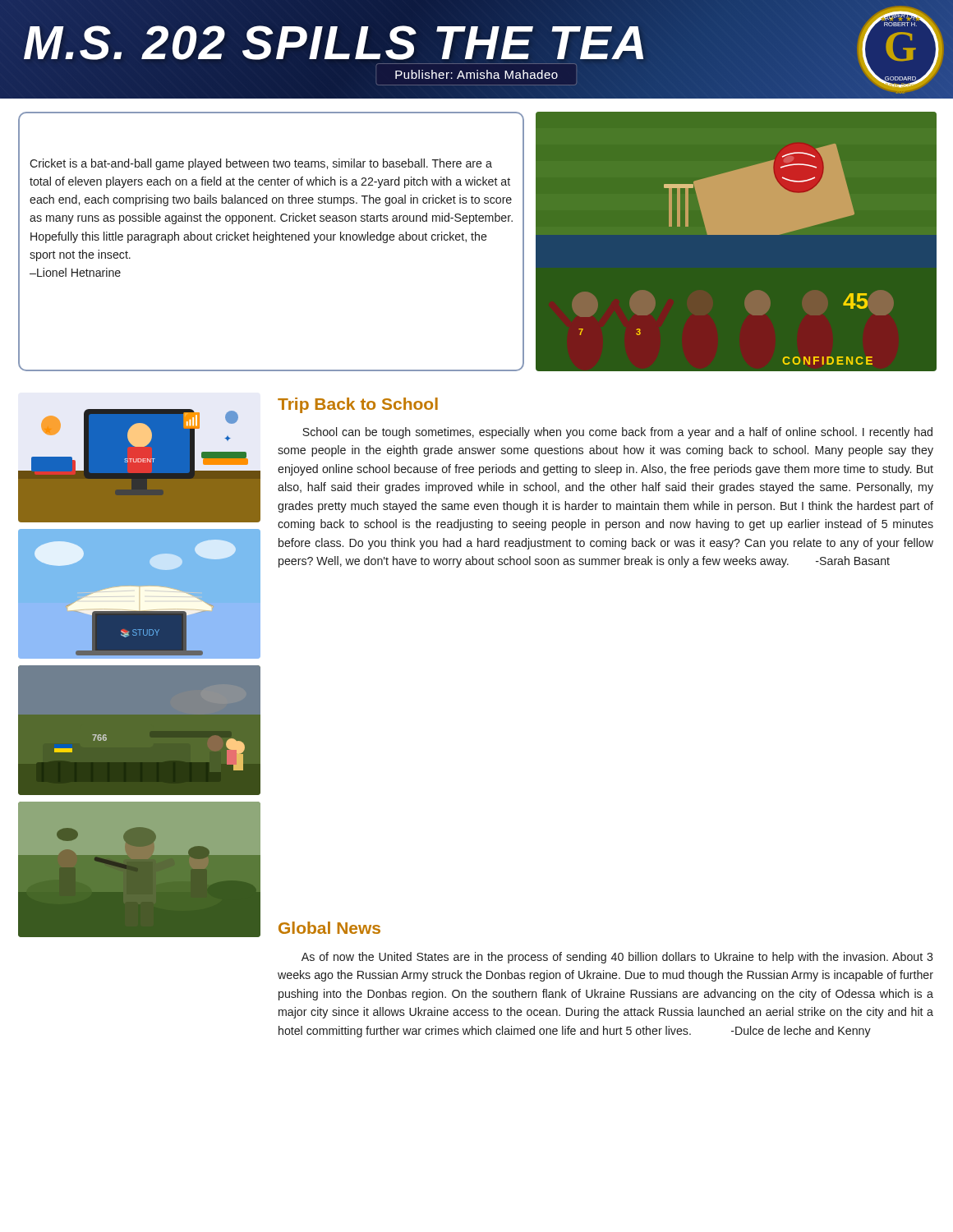Point to the block beginning "School can be tough"
Screen dimensions: 1232x953
pyautogui.click(x=605, y=496)
